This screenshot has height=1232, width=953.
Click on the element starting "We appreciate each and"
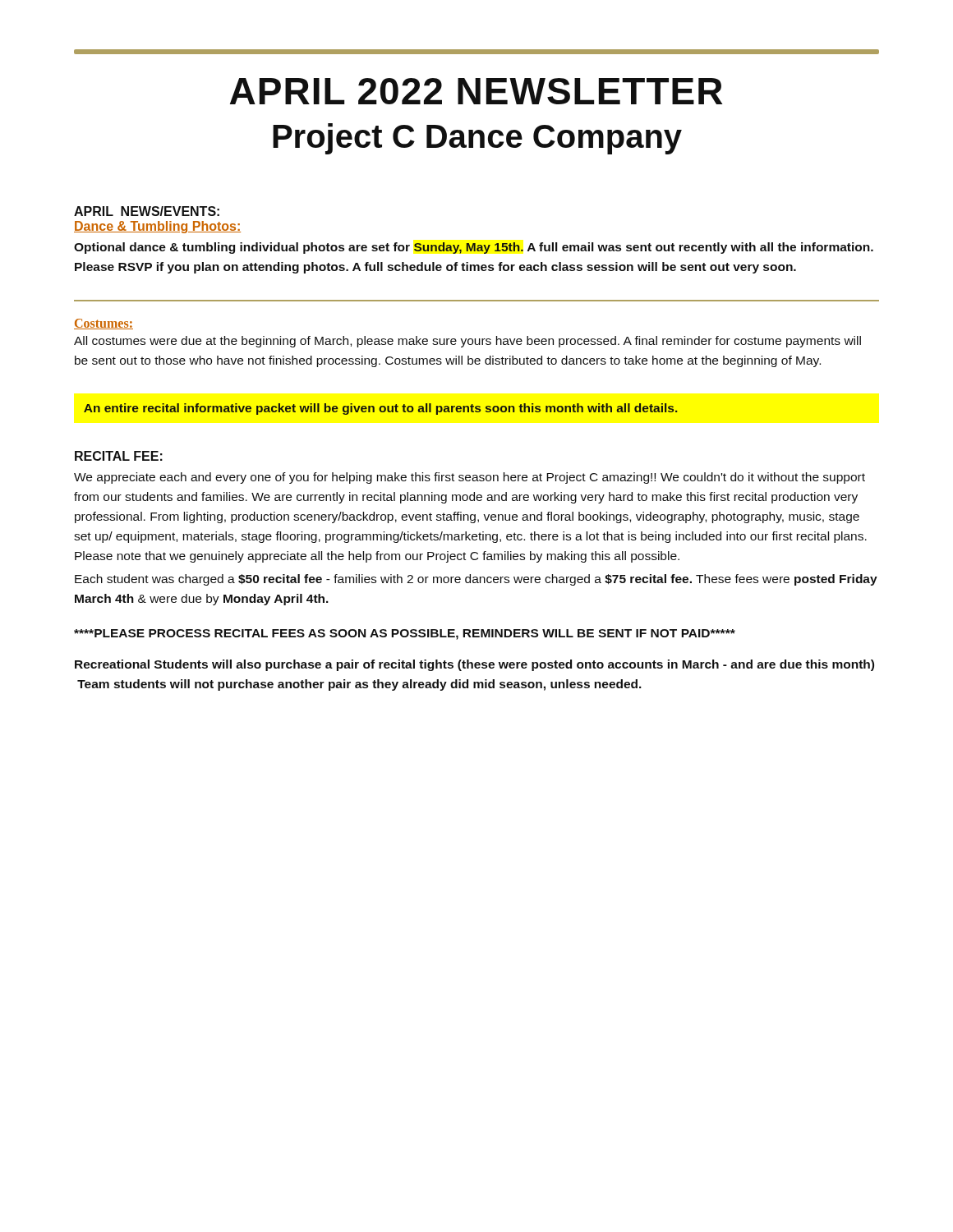tap(471, 516)
